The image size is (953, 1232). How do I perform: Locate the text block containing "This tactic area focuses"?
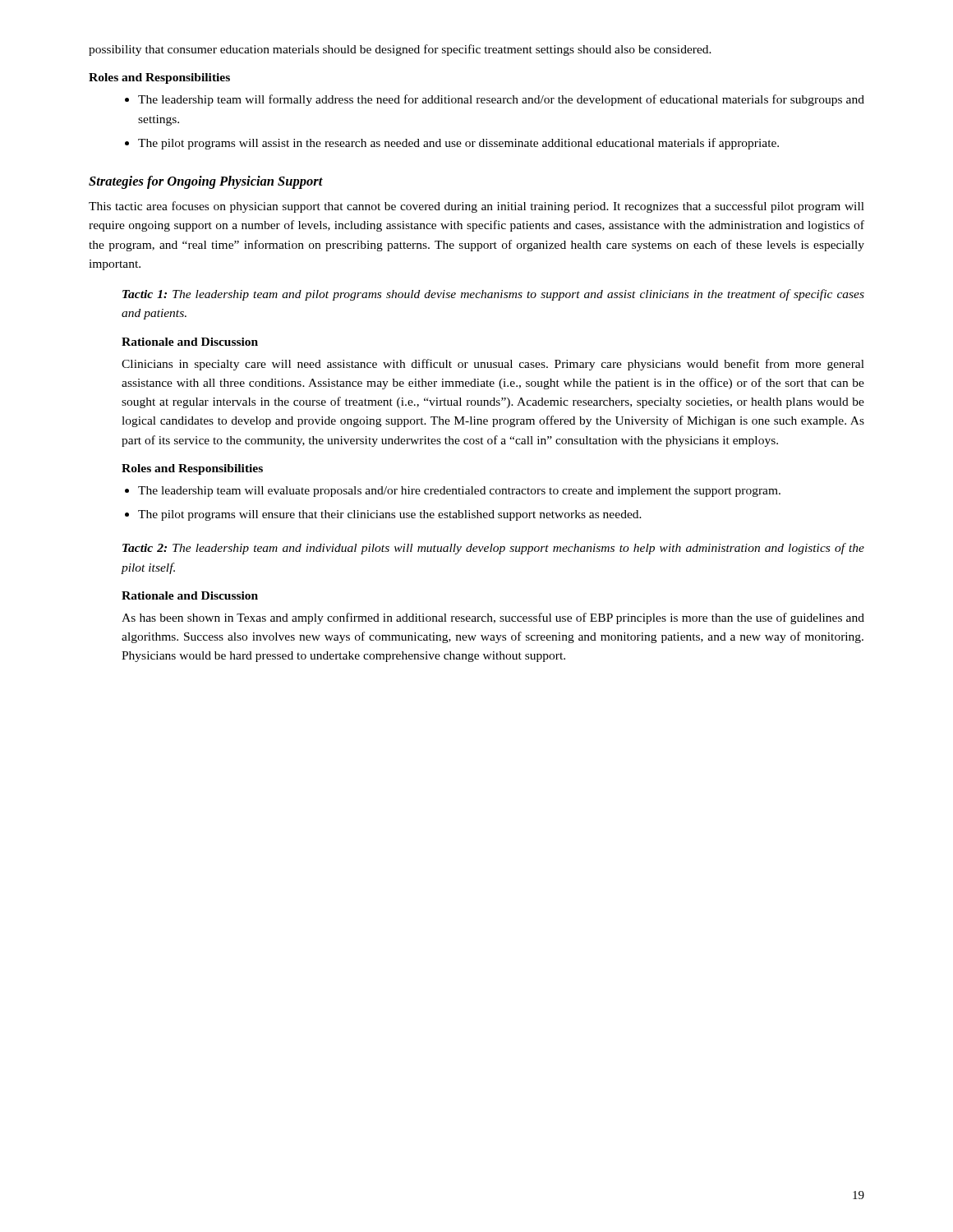point(476,234)
